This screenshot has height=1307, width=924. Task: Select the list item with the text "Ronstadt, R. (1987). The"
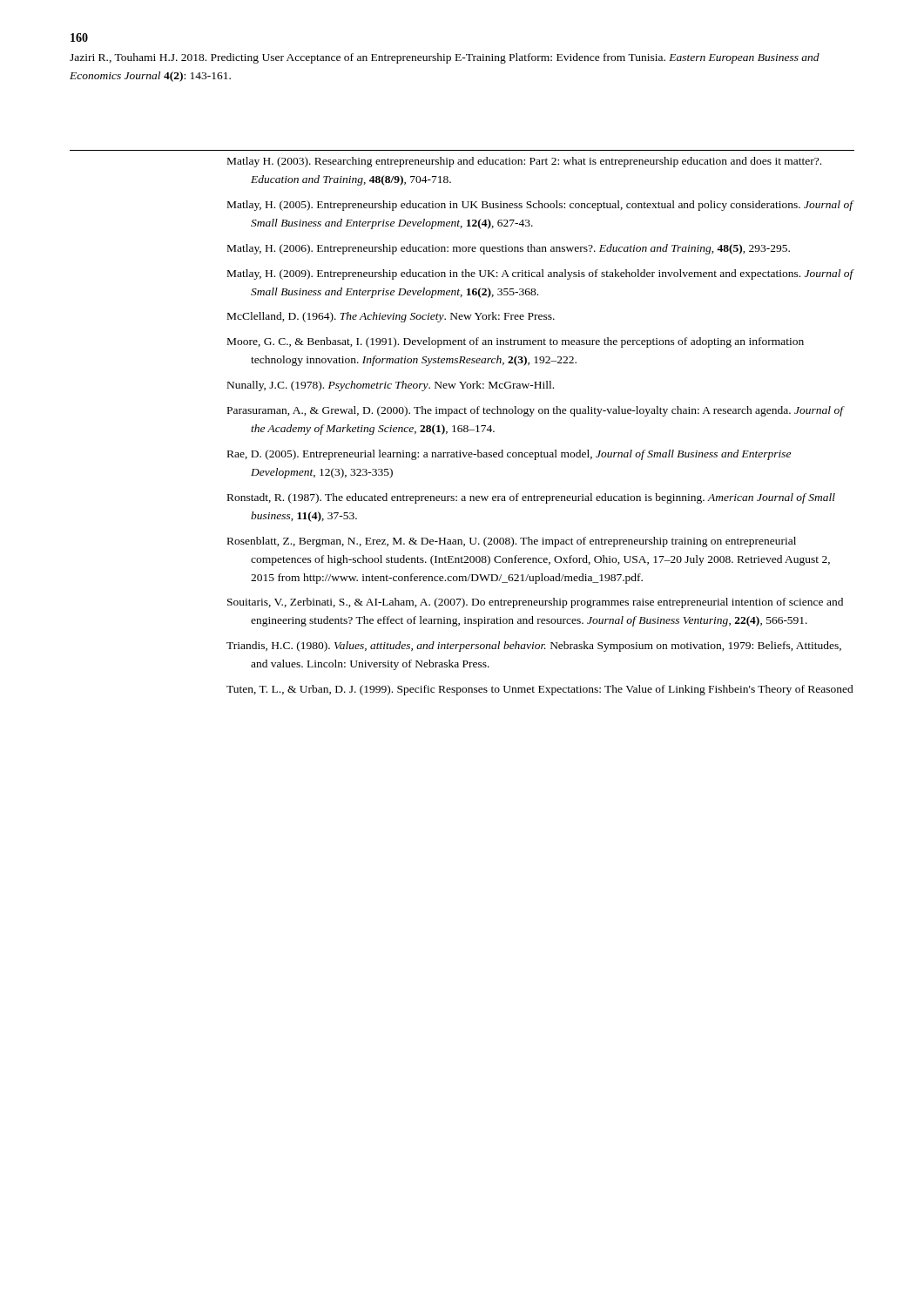pos(531,506)
